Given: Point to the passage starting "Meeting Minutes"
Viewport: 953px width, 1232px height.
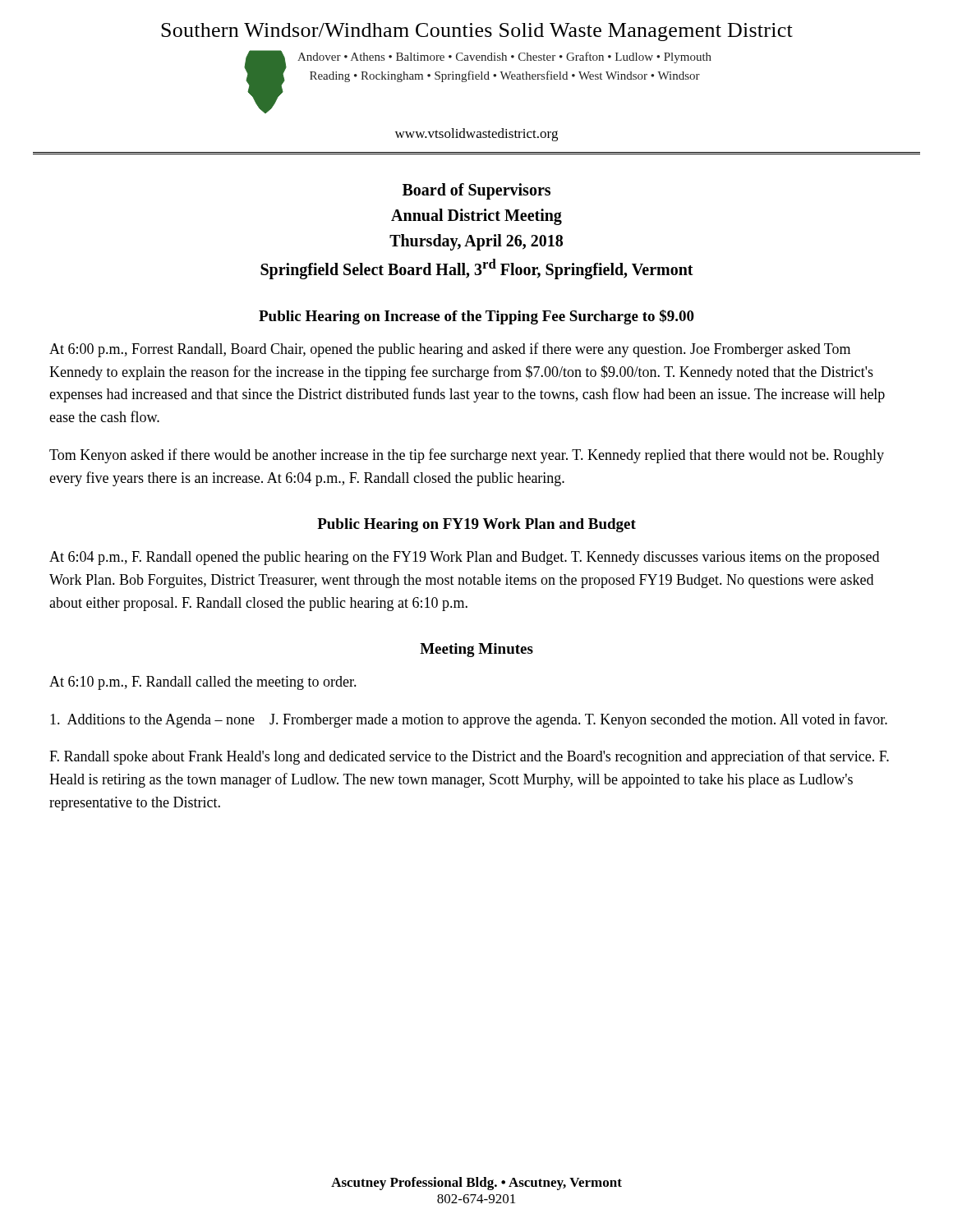Looking at the screenshot, I should [x=476, y=649].
